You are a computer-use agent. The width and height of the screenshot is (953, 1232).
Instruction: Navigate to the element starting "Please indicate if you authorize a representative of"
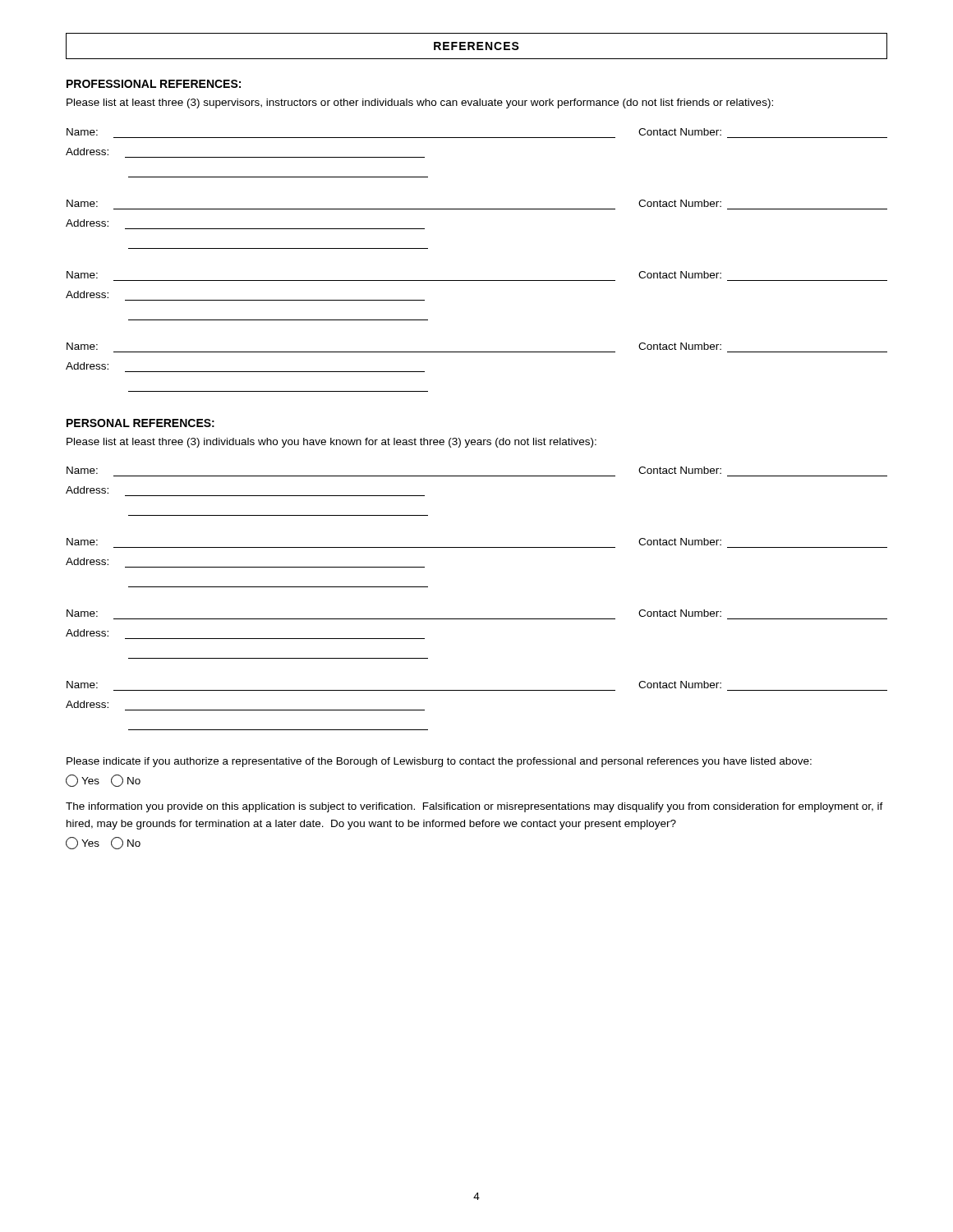[439, 761]
